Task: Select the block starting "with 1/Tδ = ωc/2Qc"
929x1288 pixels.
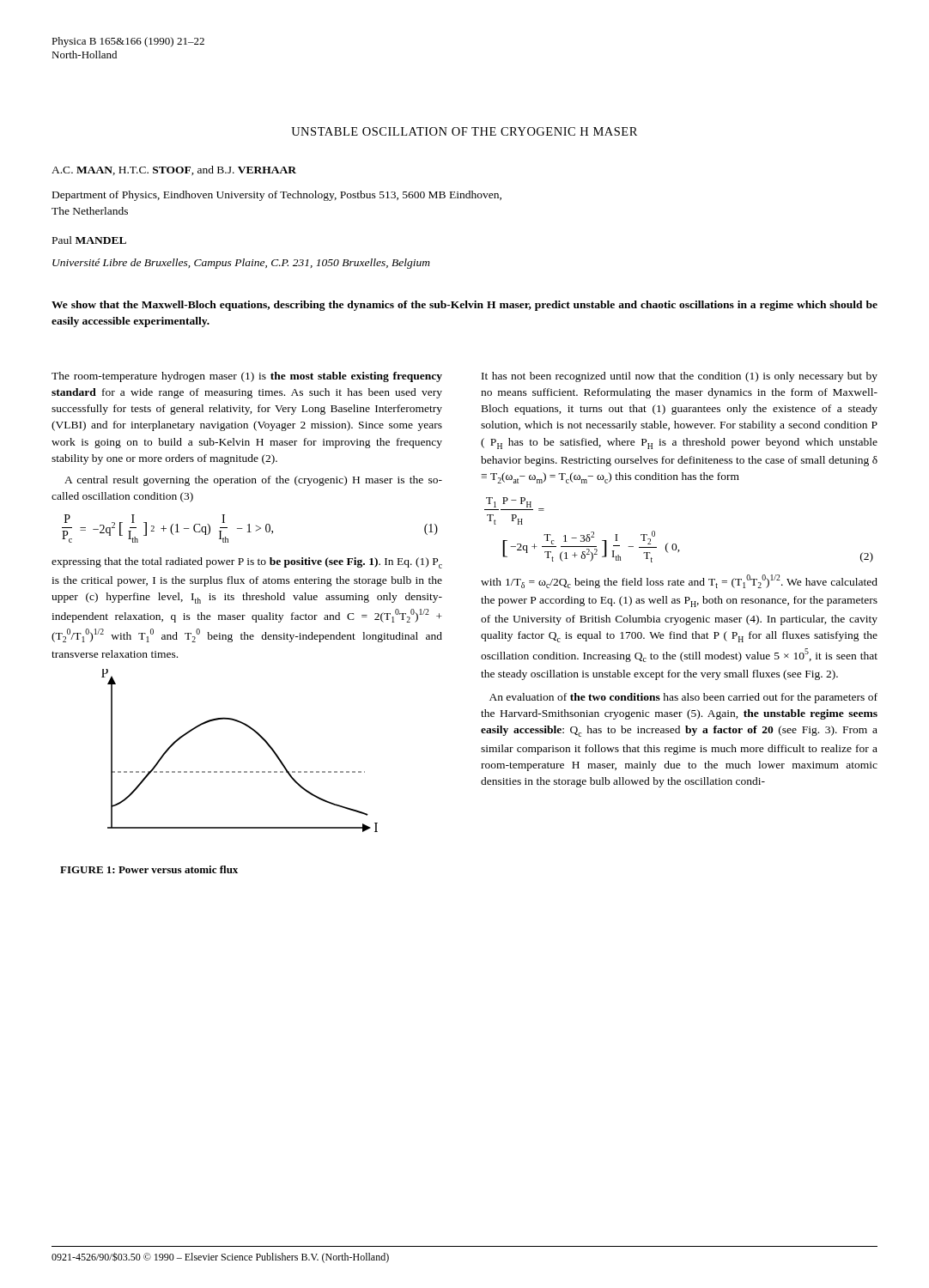Action: (679, 626)
